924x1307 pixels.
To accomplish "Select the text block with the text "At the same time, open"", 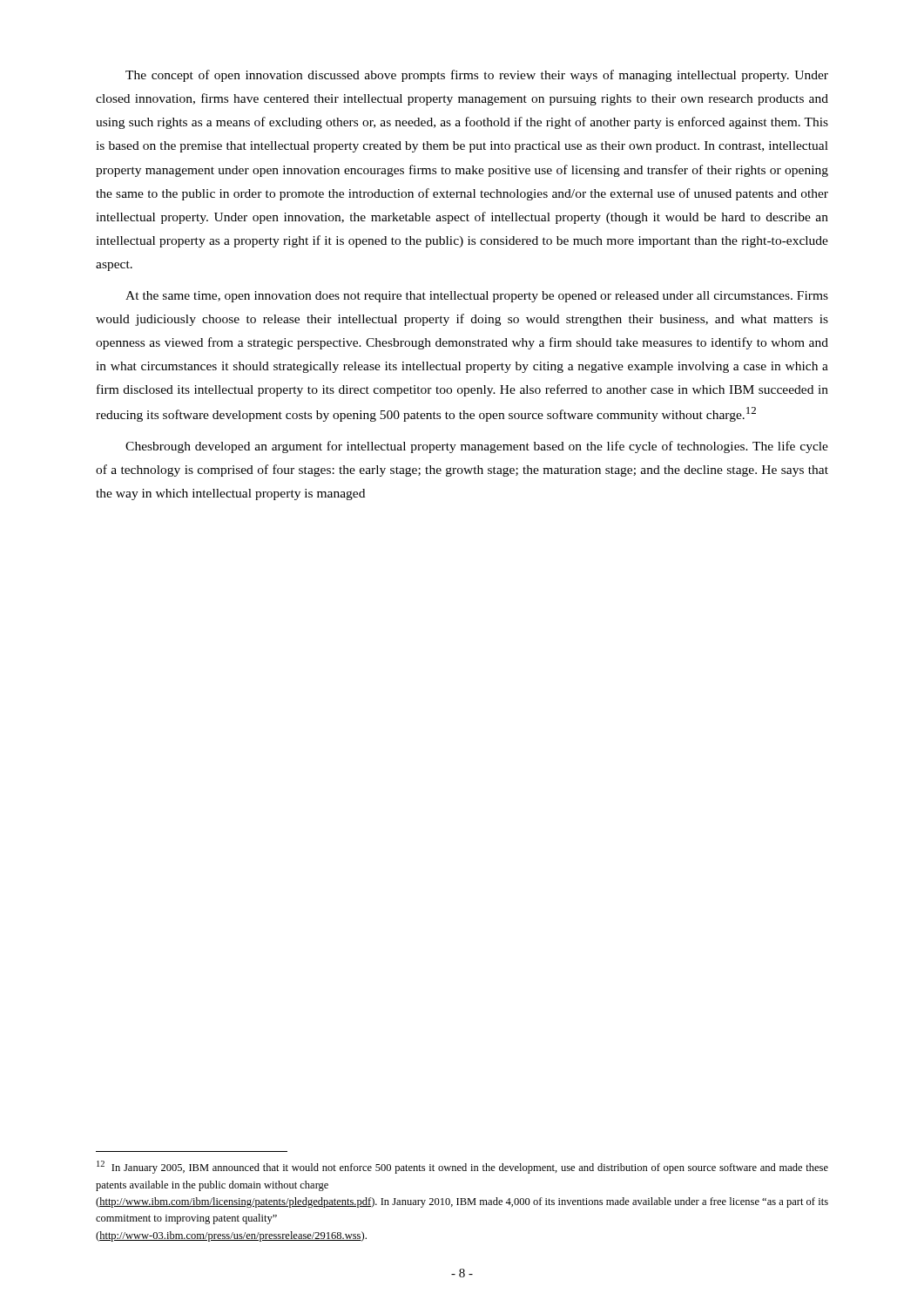I will tap(462, 355).
